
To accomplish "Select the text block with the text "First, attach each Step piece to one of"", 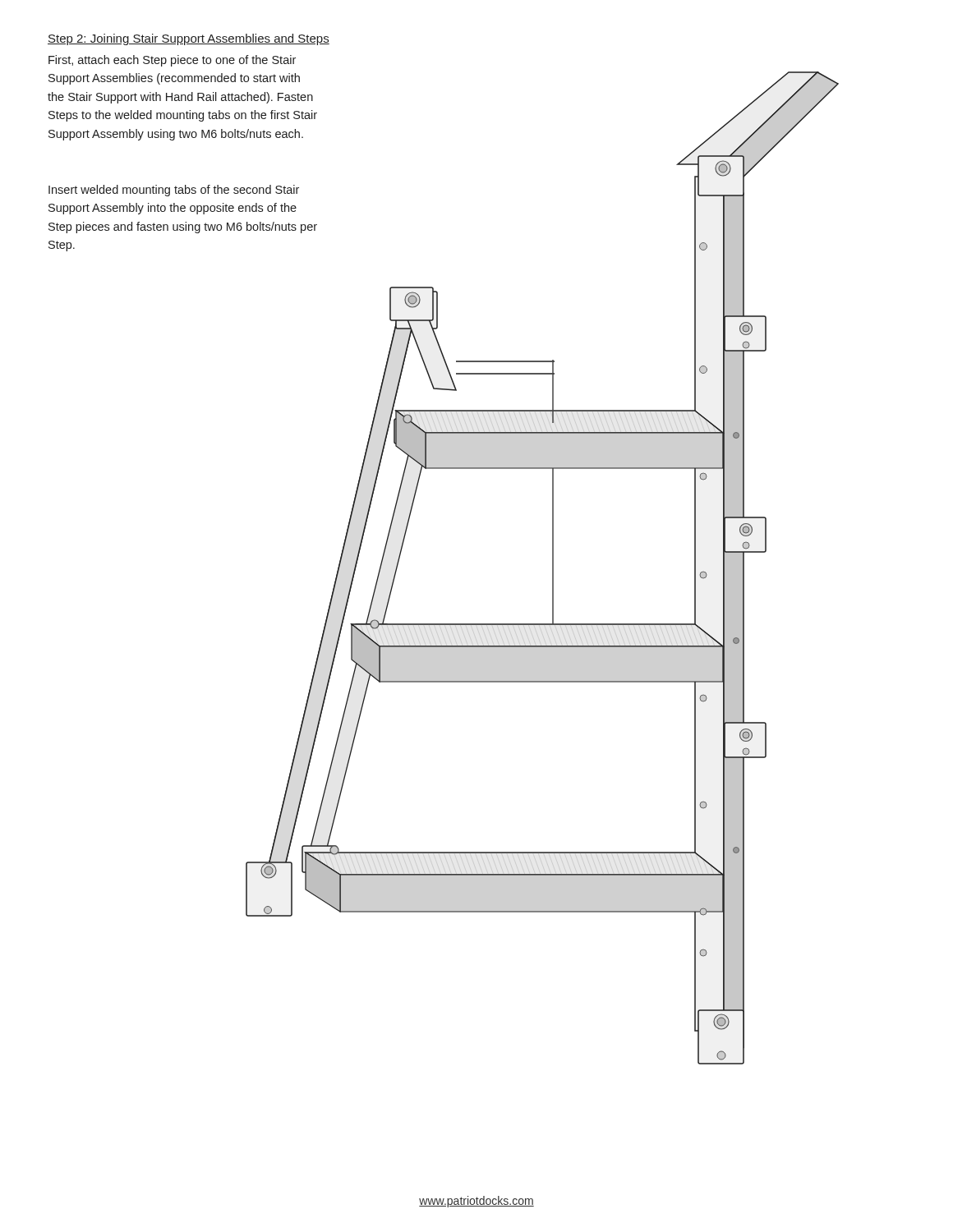I will (x=182, y=97).
